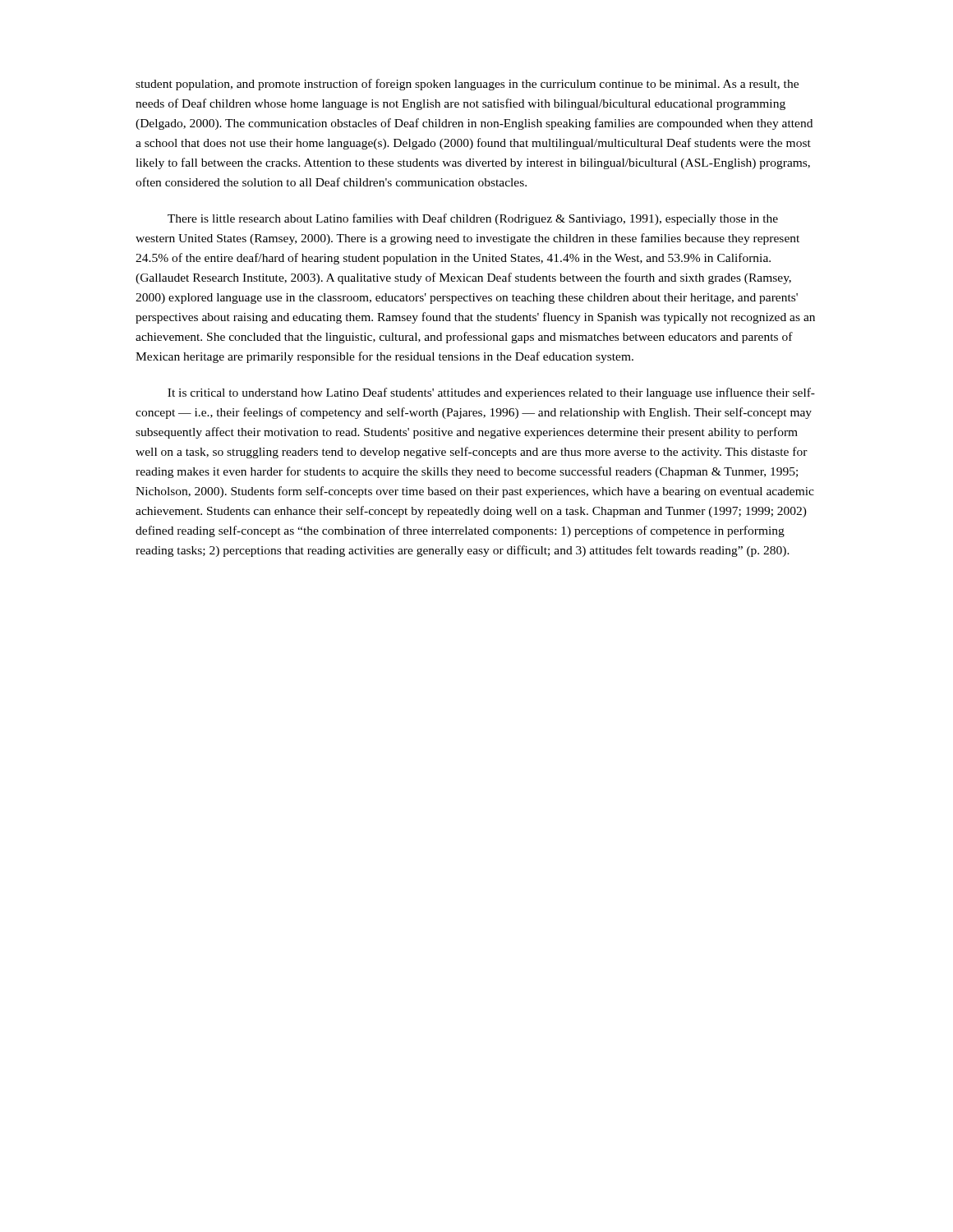Point to the text block starting "It is critical to understand how"
953x1232 pixels.
pos(476,472)
